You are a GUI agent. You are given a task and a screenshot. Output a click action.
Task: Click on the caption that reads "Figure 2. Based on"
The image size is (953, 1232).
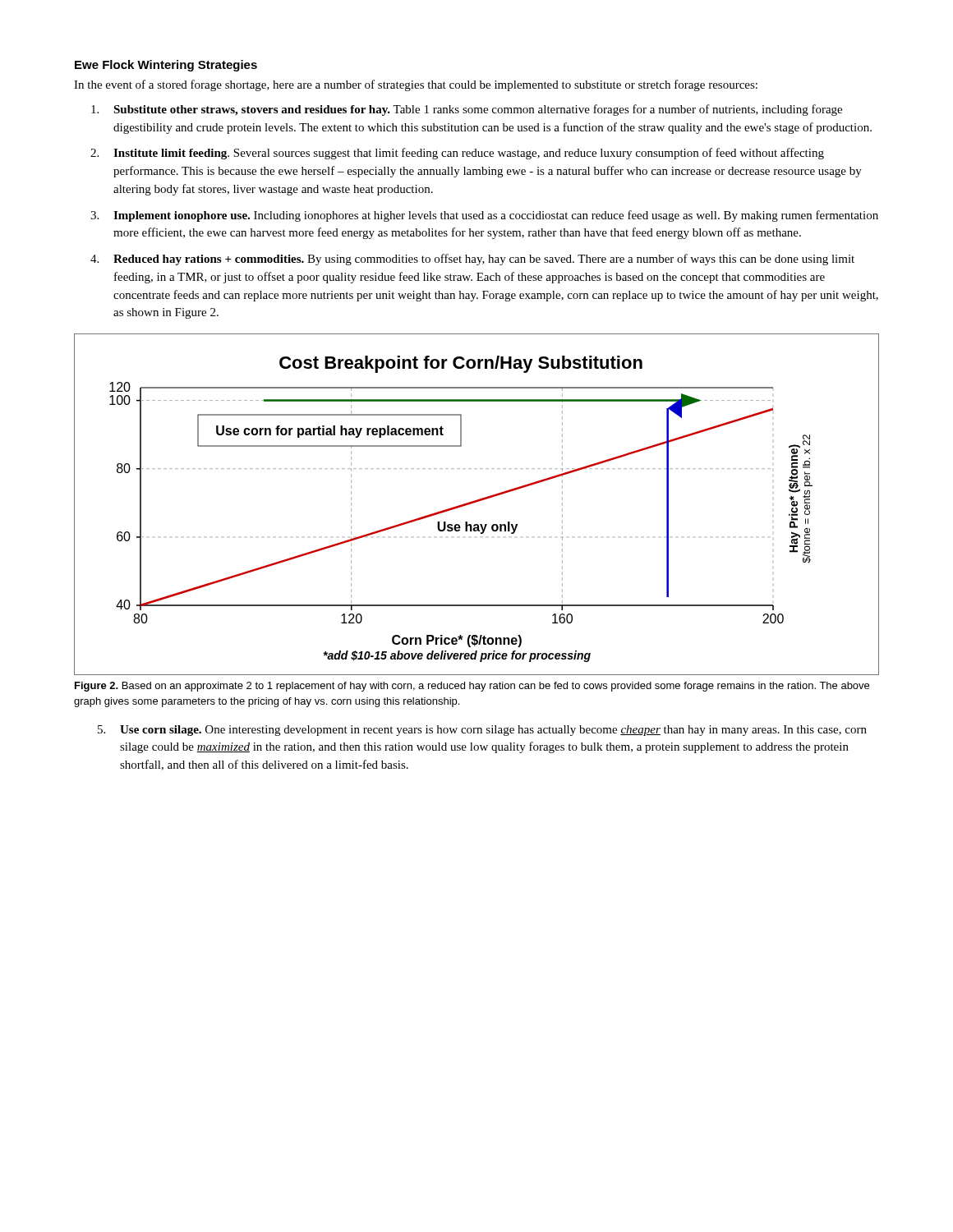(472, 693)
